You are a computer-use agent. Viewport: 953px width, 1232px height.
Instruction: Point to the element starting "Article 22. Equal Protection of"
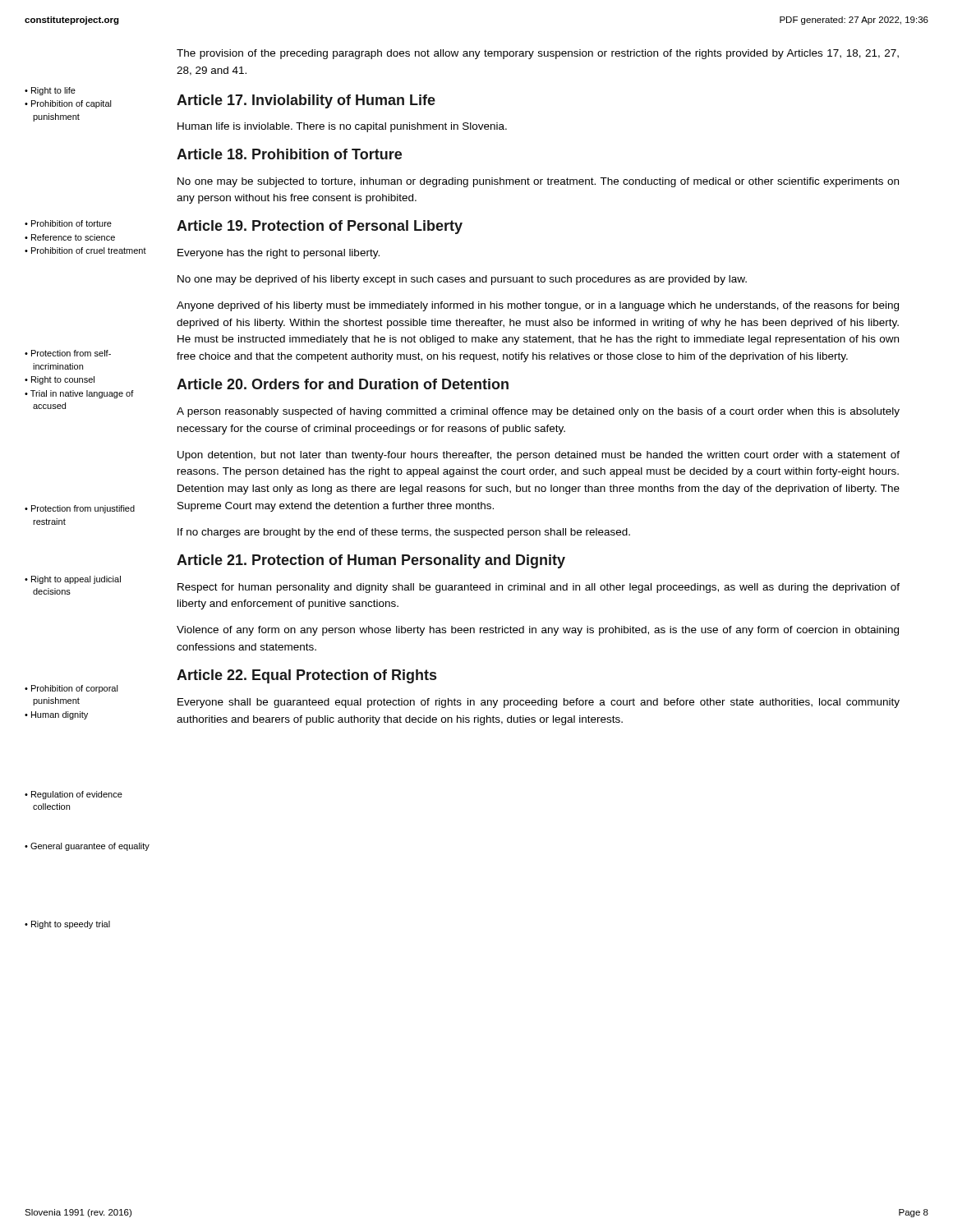point(307,675)
